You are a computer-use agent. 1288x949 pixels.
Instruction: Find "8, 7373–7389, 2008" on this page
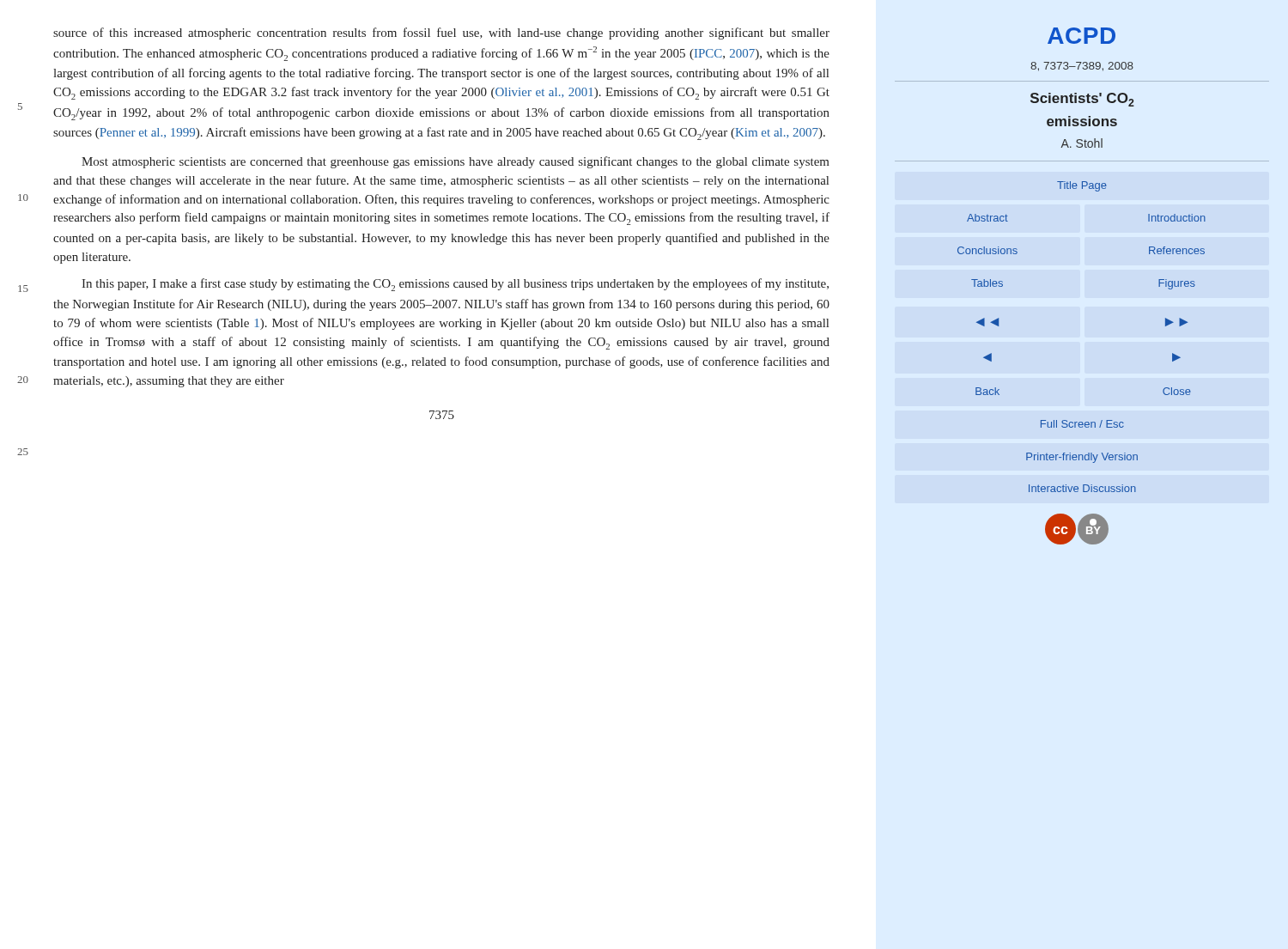pyautogui.click(x=1082, y=65)
